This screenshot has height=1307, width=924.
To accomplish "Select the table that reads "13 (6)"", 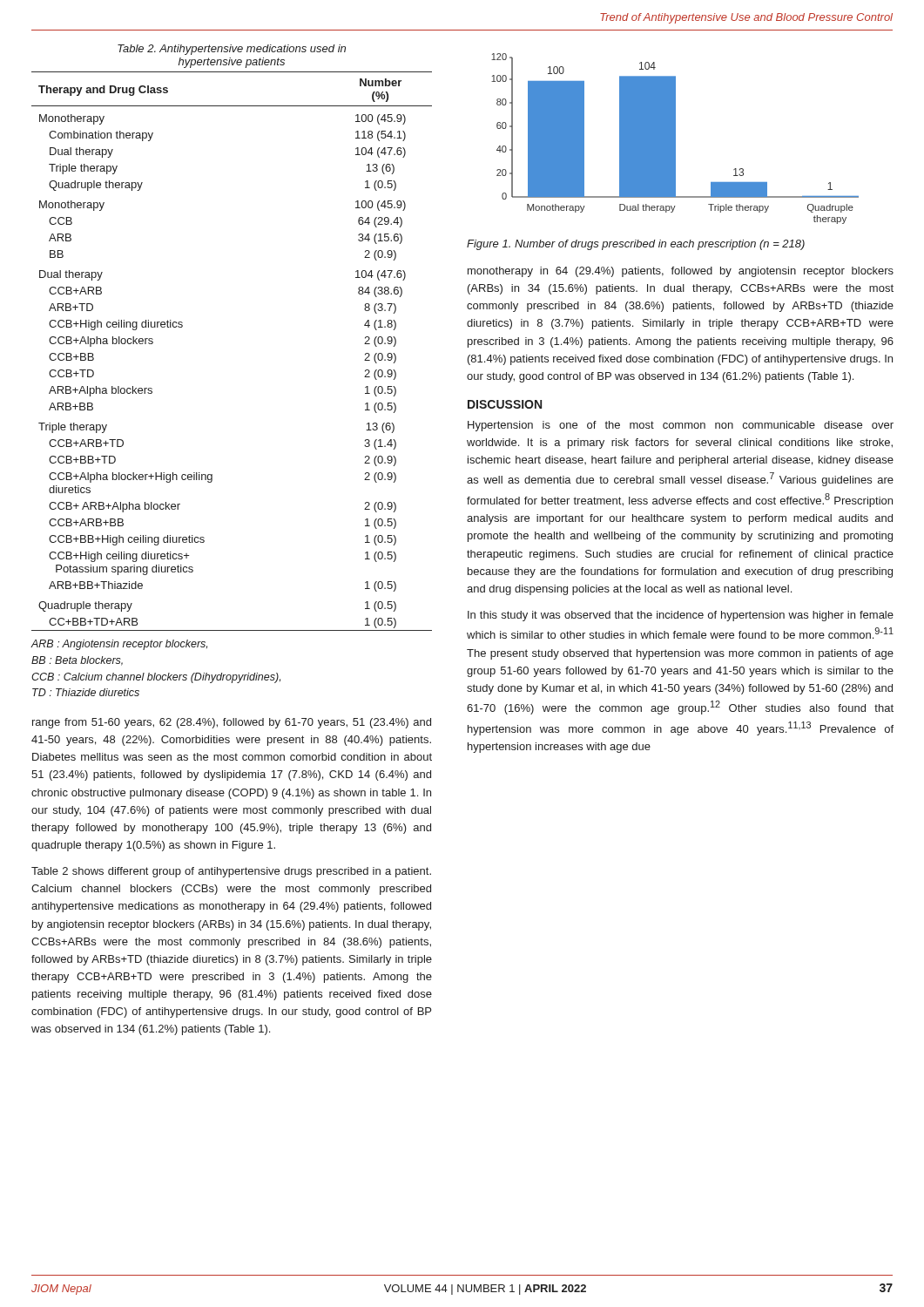I will coord(232,351).
